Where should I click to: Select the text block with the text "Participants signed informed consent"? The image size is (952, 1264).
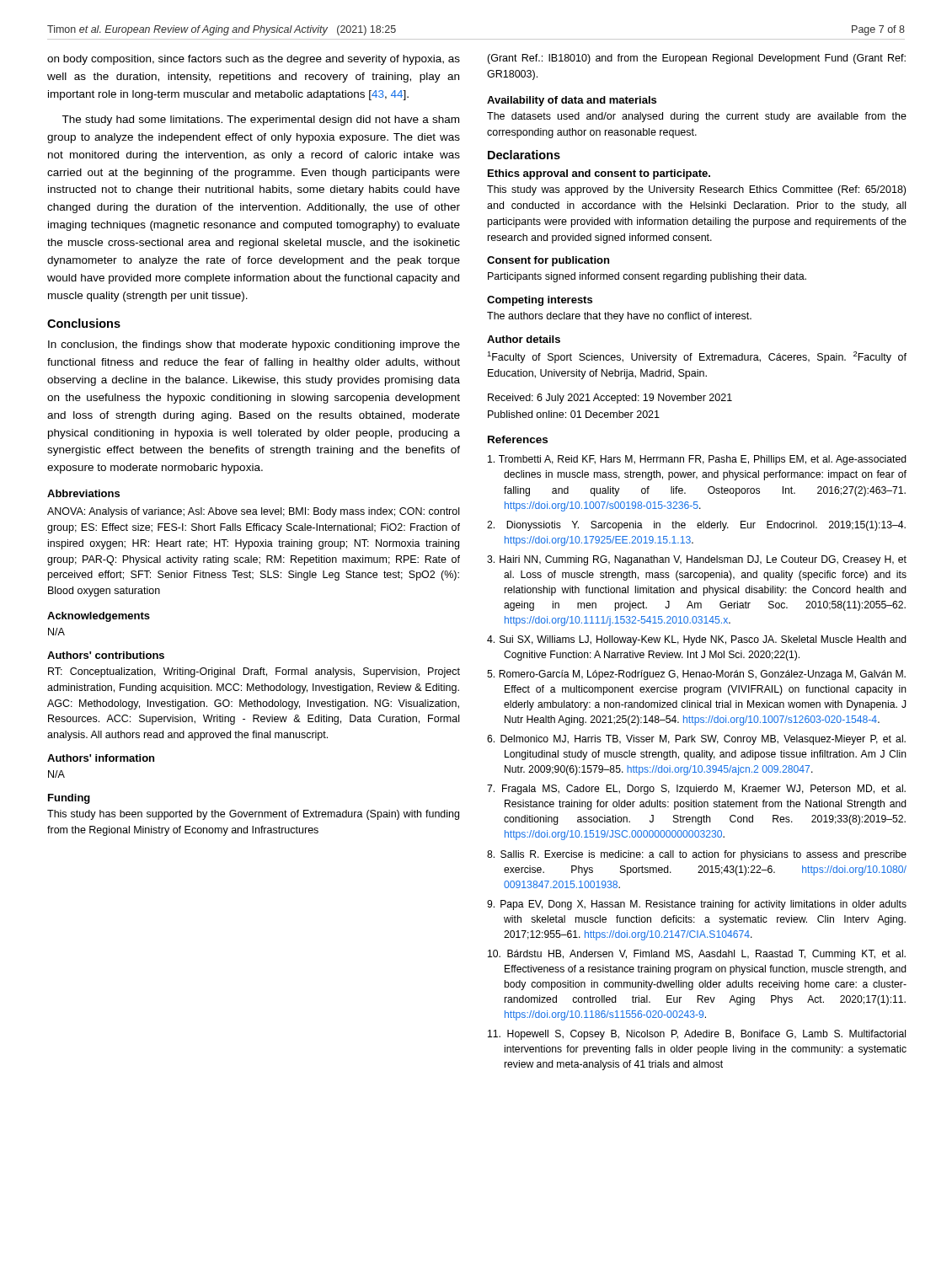point(697,277)
